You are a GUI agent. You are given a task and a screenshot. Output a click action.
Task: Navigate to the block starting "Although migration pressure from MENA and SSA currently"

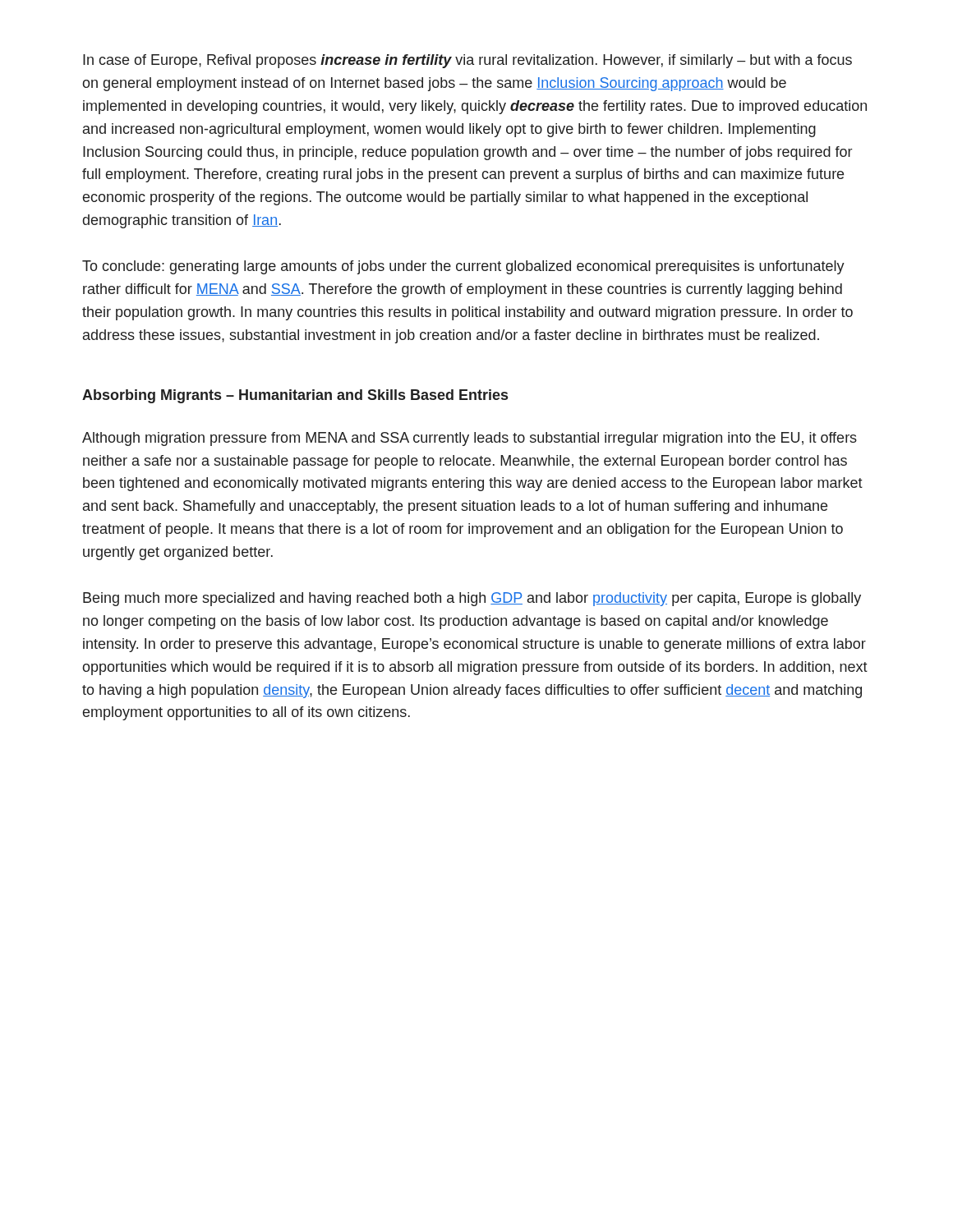(472, 495)
